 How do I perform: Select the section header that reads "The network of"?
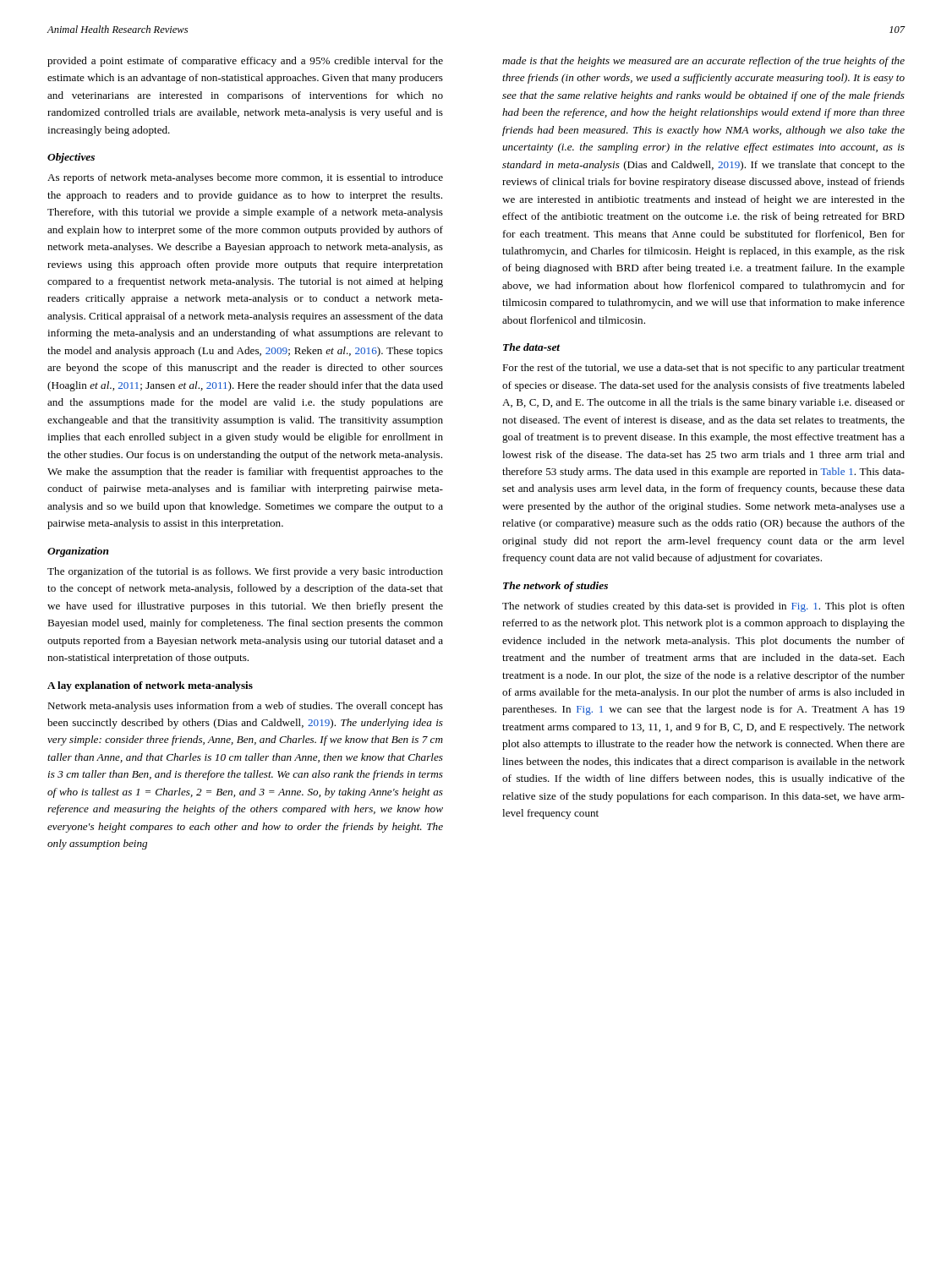point(555,585)
